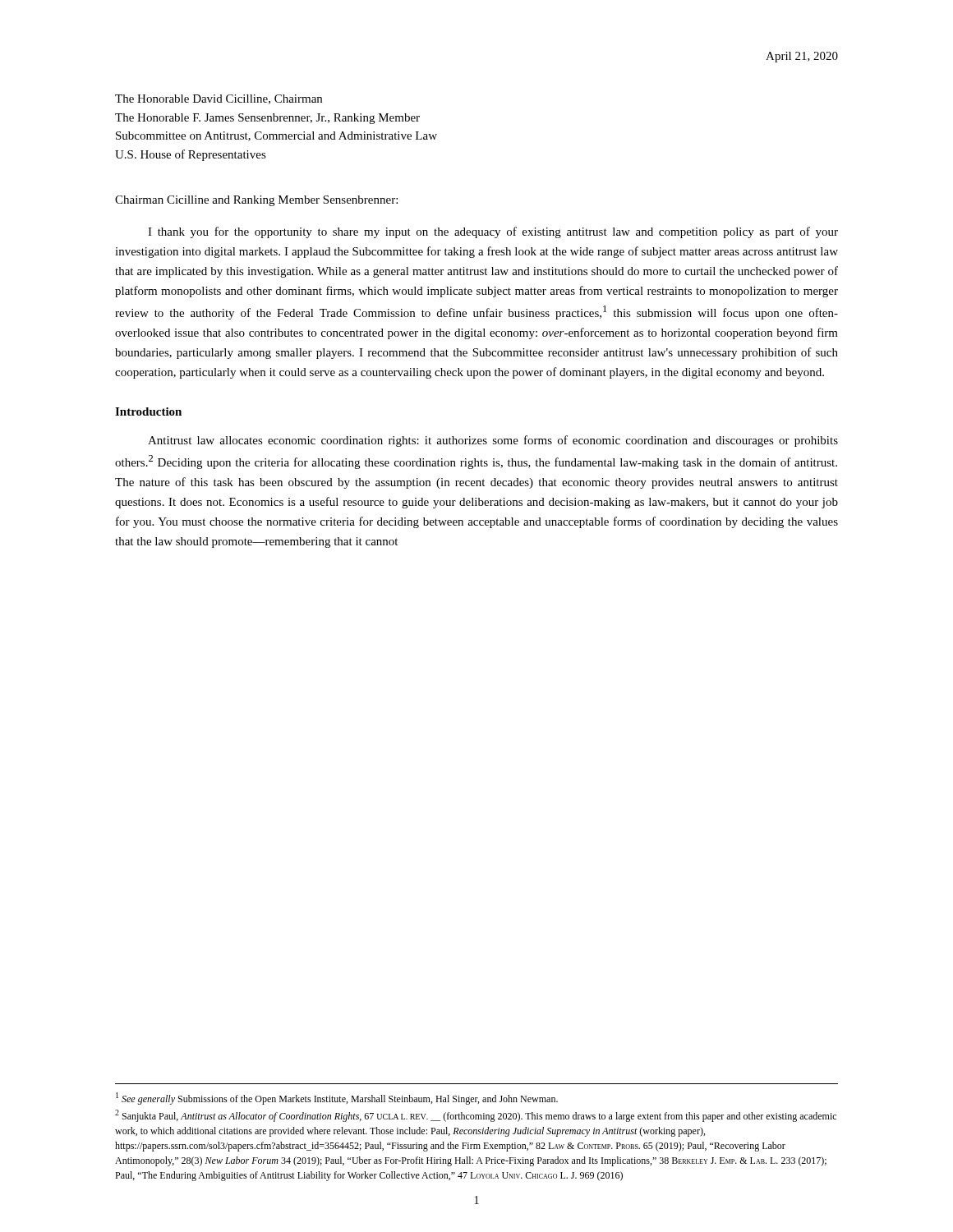This screenshot has width=953, height=1232.
Task: Navigate to the region starting "April 21, 2020"
Action: (x=802, y=56)
